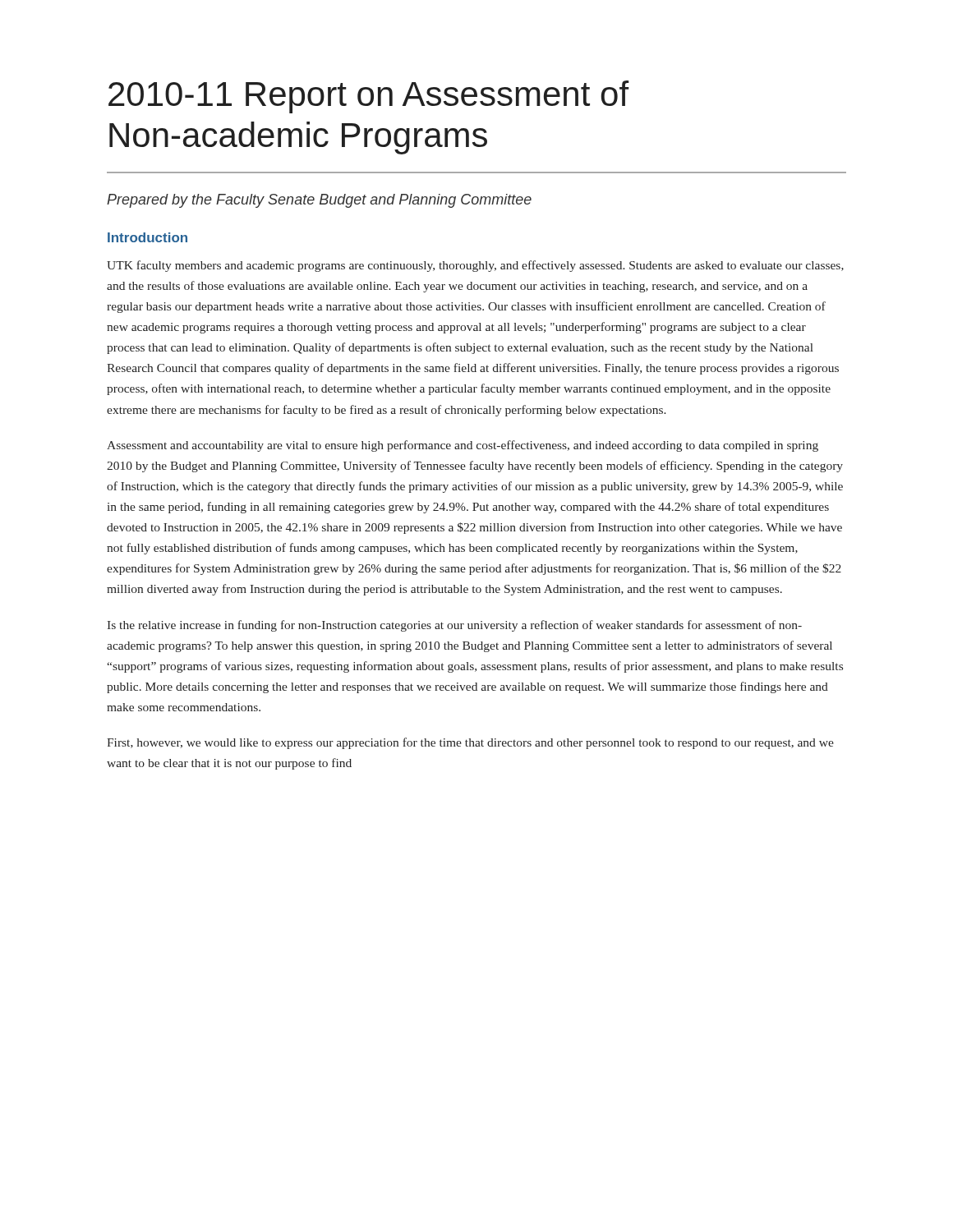Where is the passage that starts "Prepared by the Faculty Senate Budget and"?

click(x=319, y=199)
